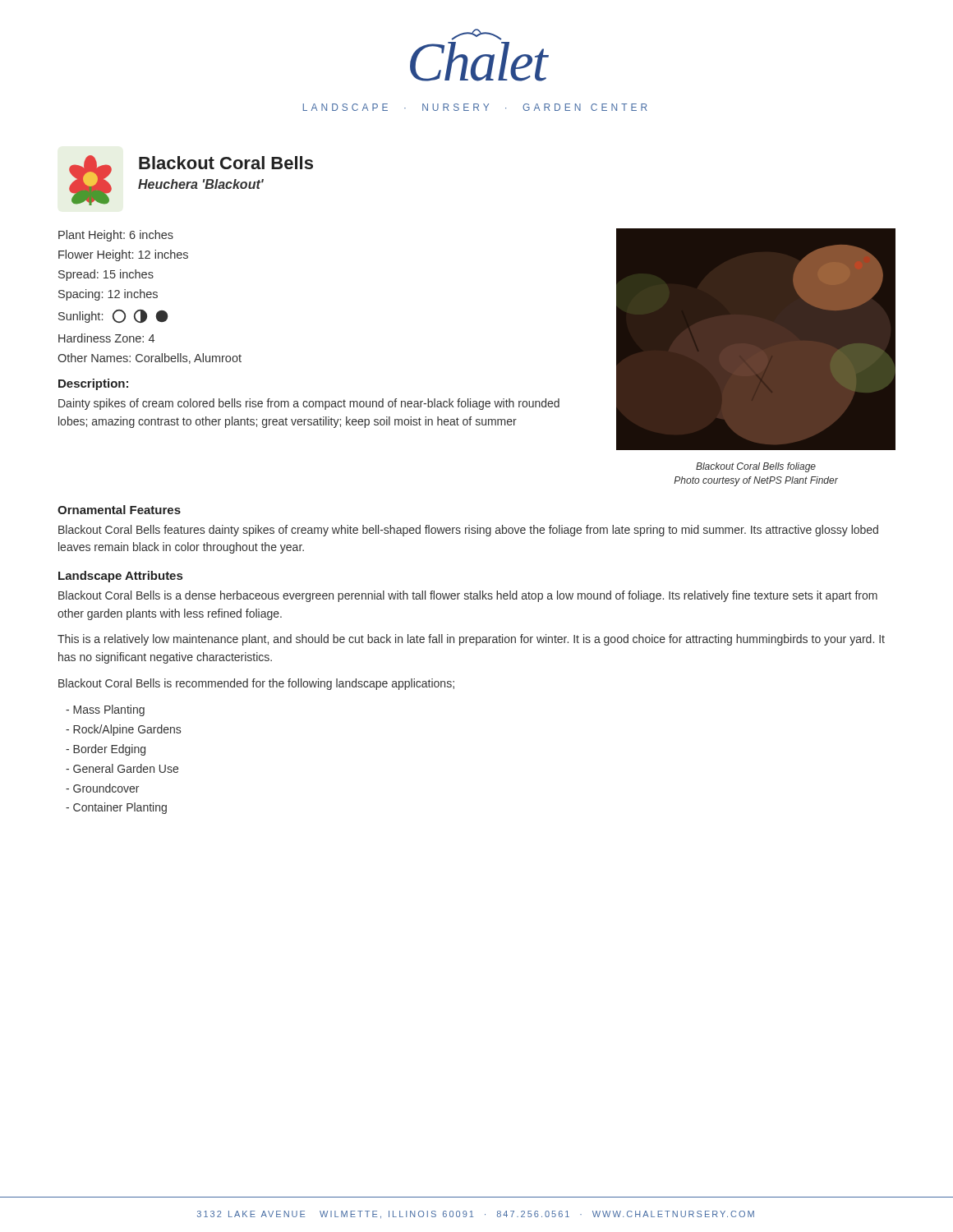Viewport: 953px width, 1232px height.
Task: Where does it say "Hardiness Zone: 4"?
Action: [106, 338]
